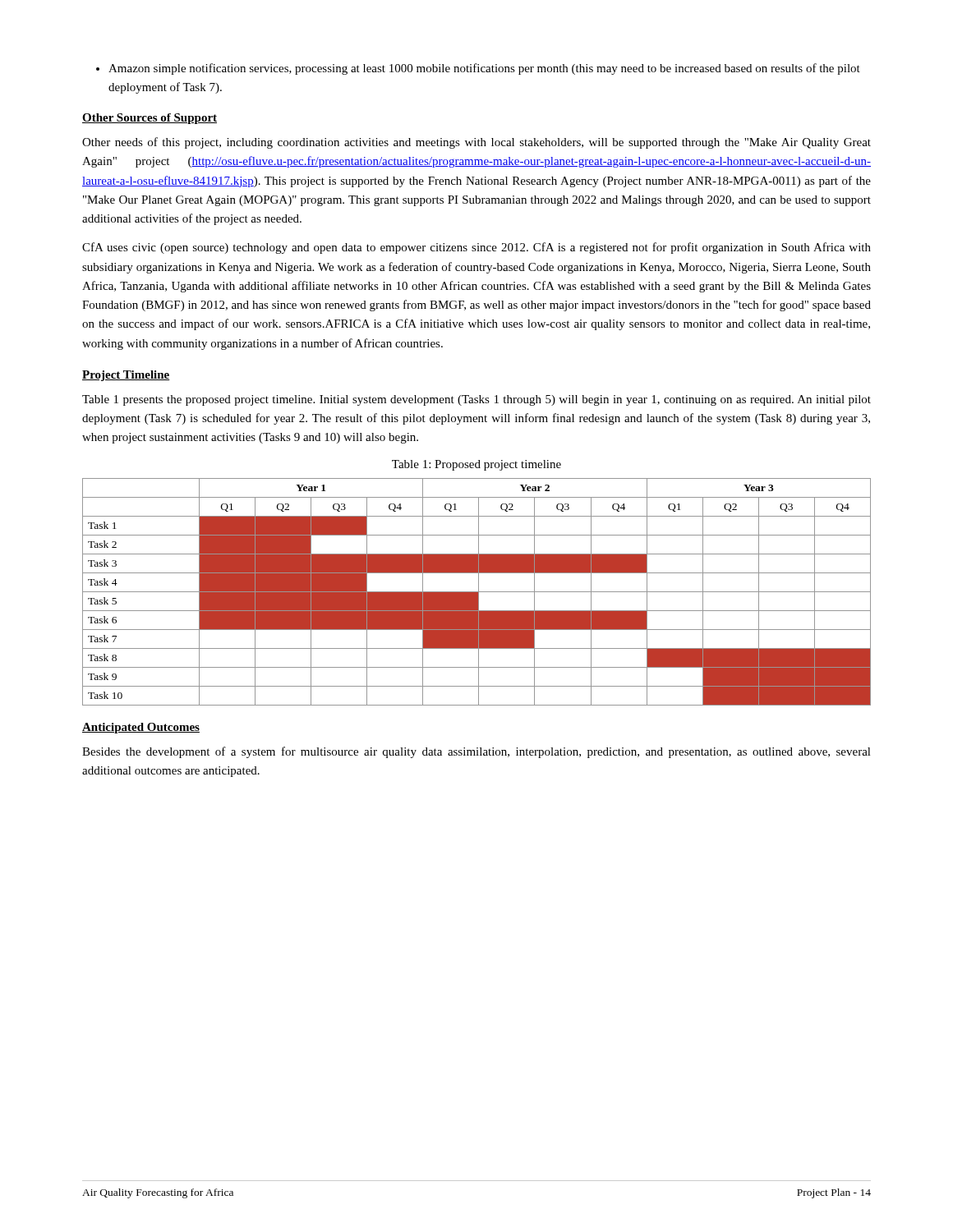953x1232 pixels.
Task: Find the table
Action: point(476,591)
